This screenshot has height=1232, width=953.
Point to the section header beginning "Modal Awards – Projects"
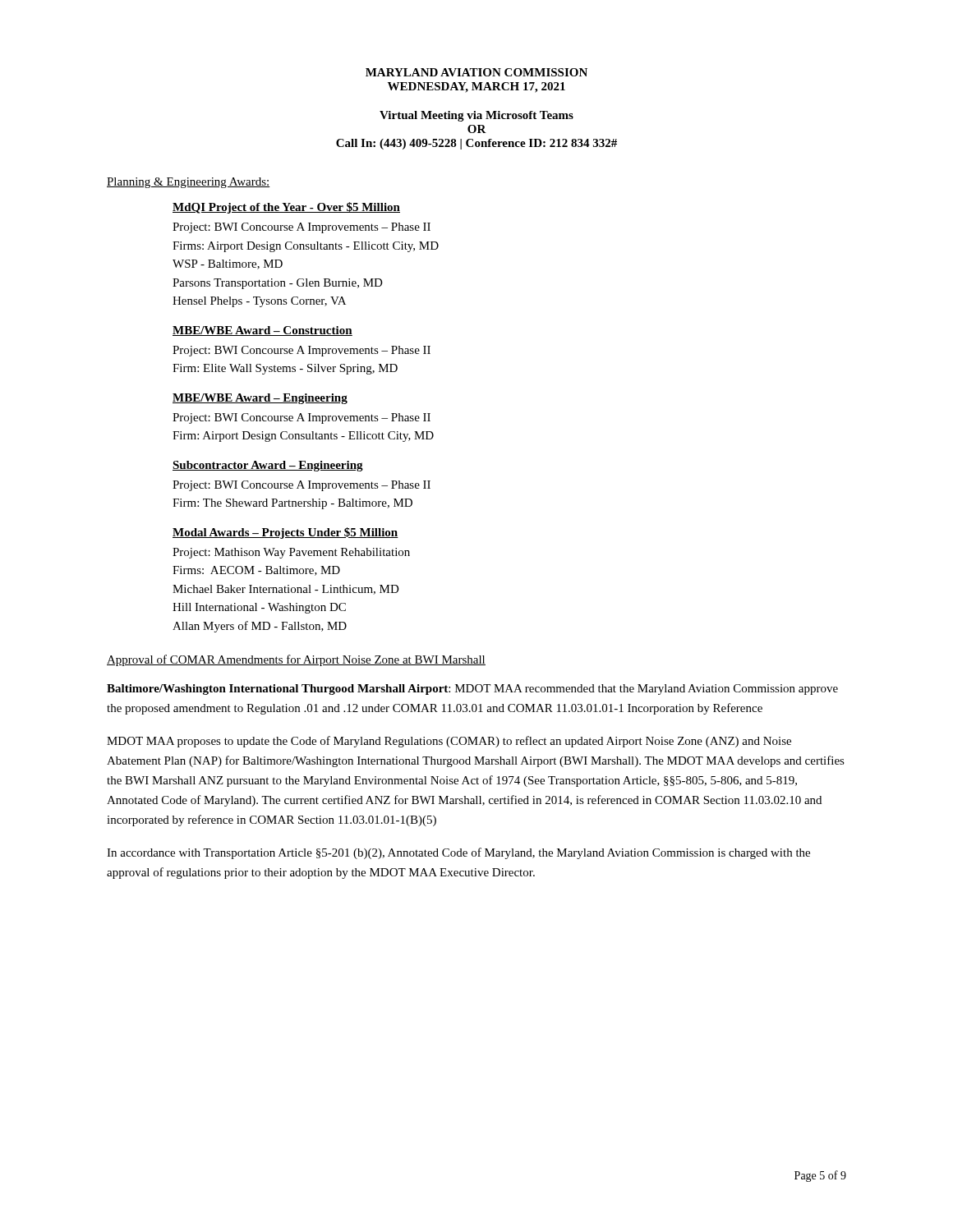click(285, 532)
